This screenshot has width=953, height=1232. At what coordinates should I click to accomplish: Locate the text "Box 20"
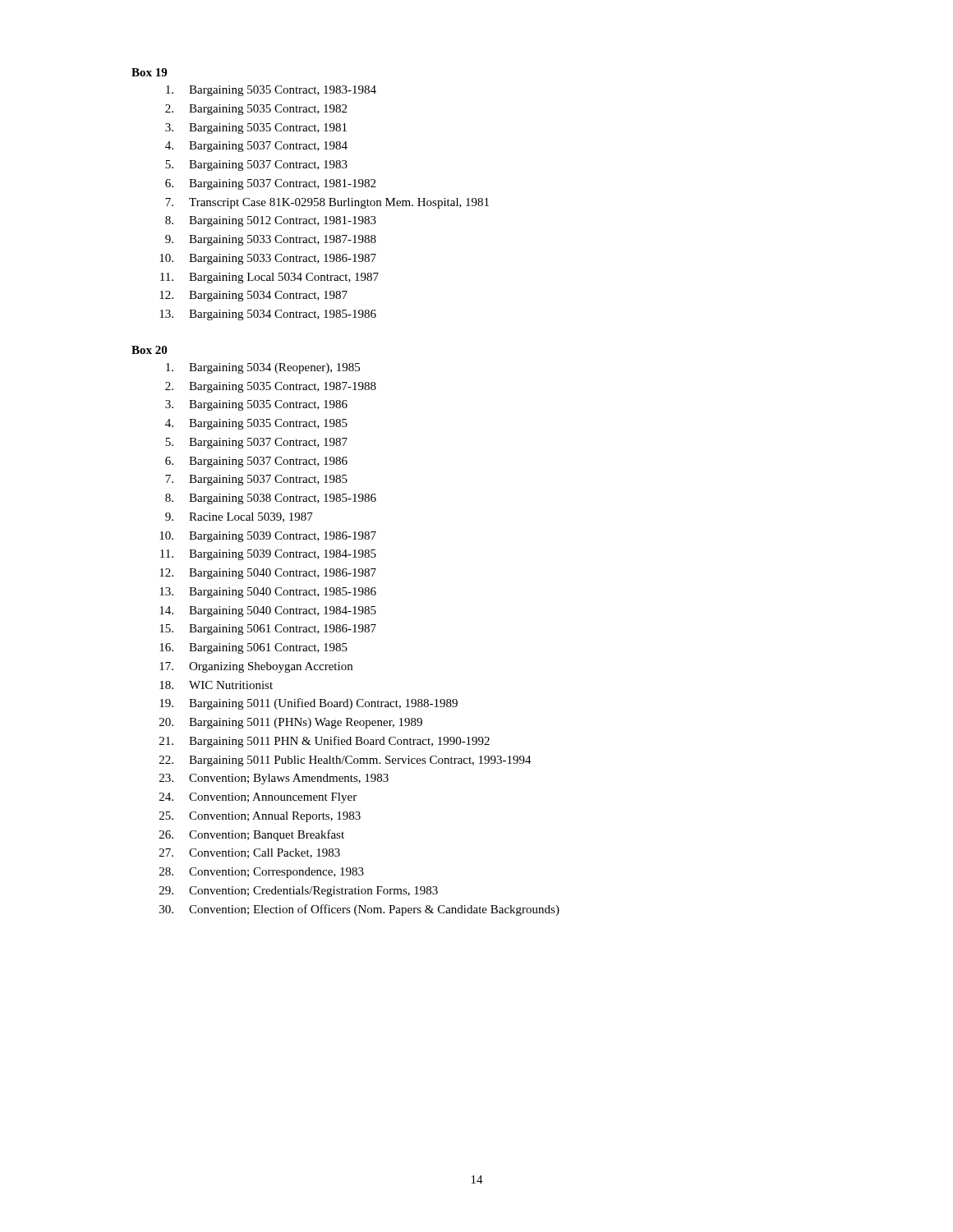149,350
